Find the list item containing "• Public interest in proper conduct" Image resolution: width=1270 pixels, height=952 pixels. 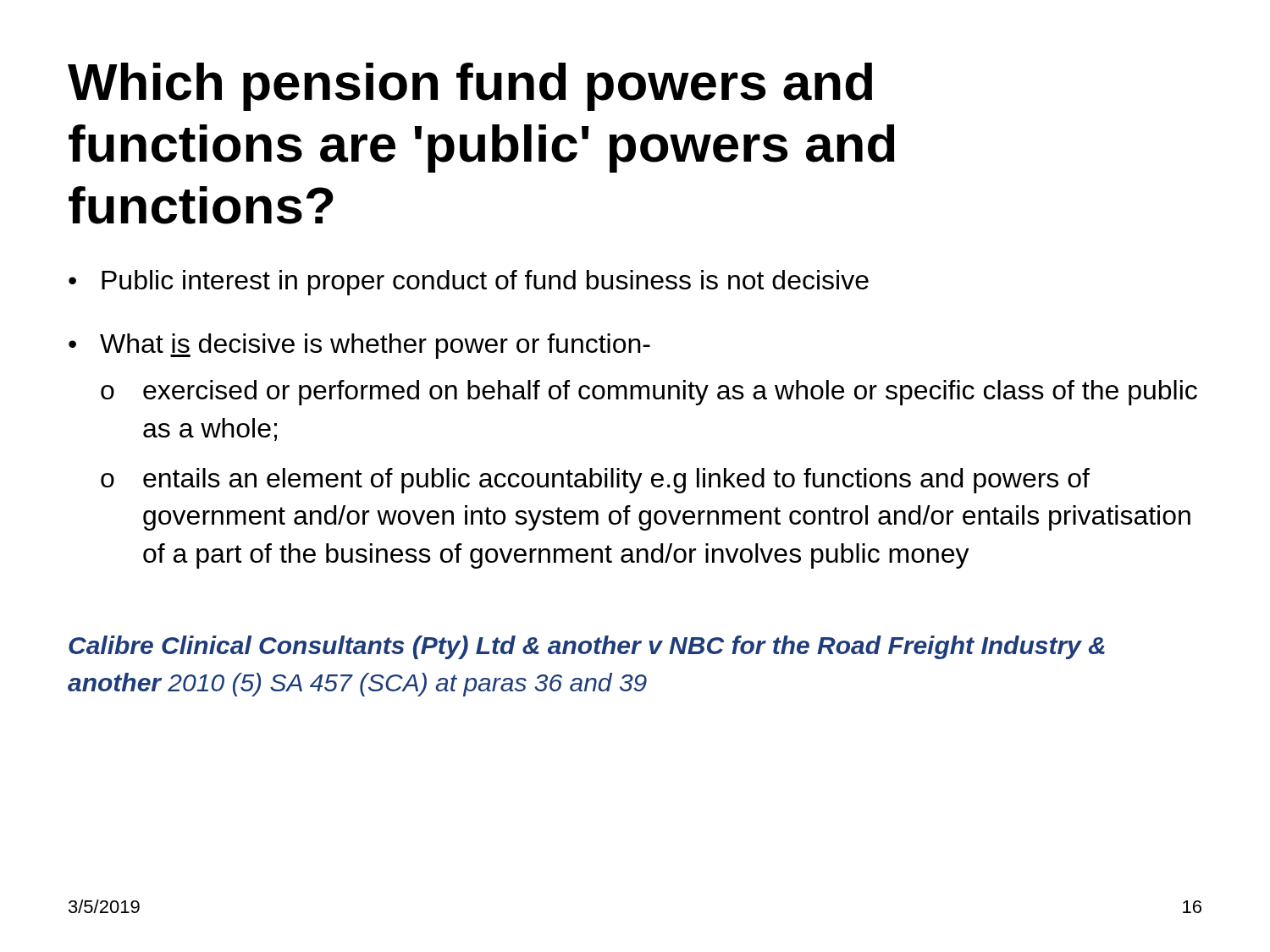click(635, 281)
